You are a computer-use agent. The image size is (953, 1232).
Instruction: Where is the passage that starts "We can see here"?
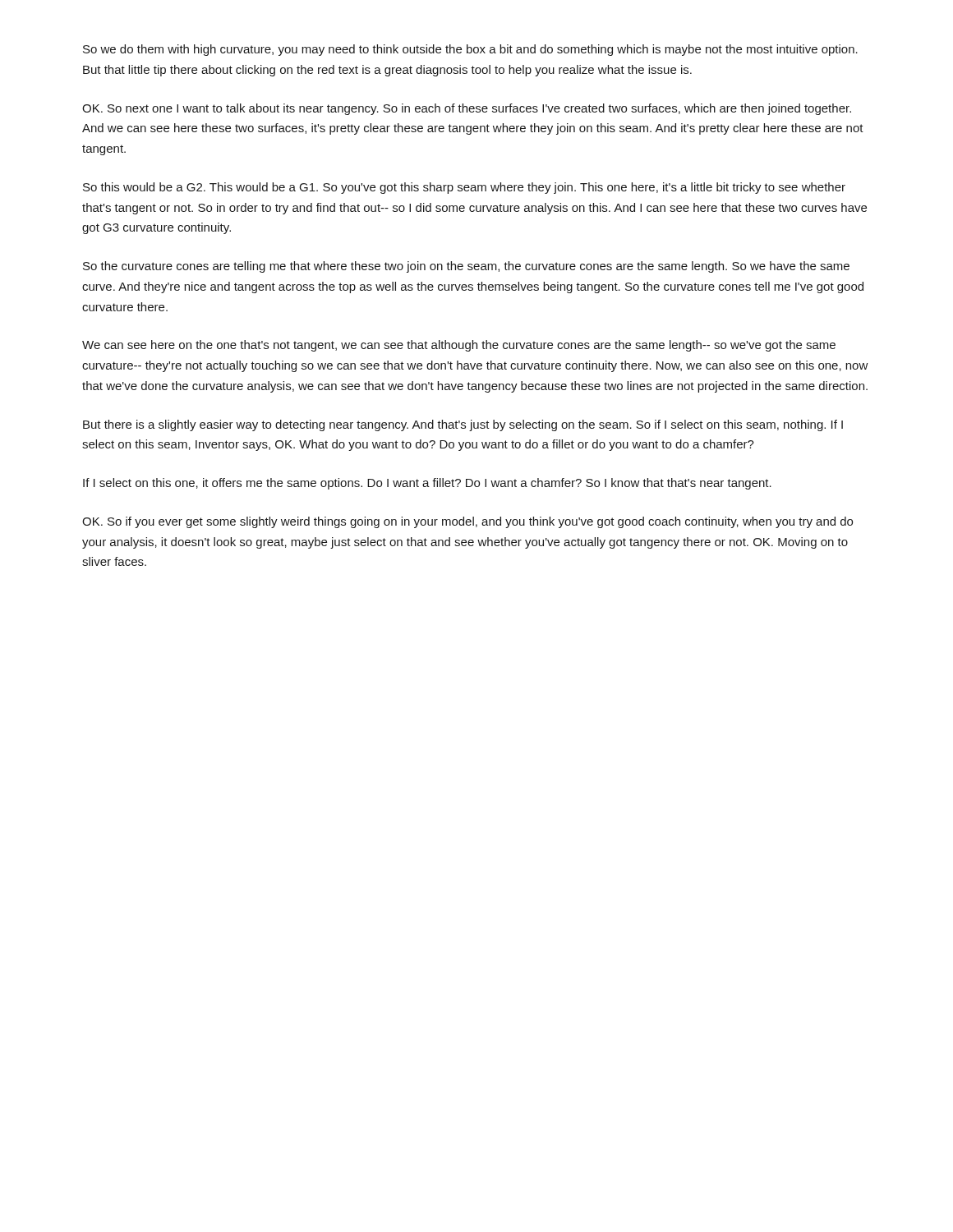(x=475, y=365)
